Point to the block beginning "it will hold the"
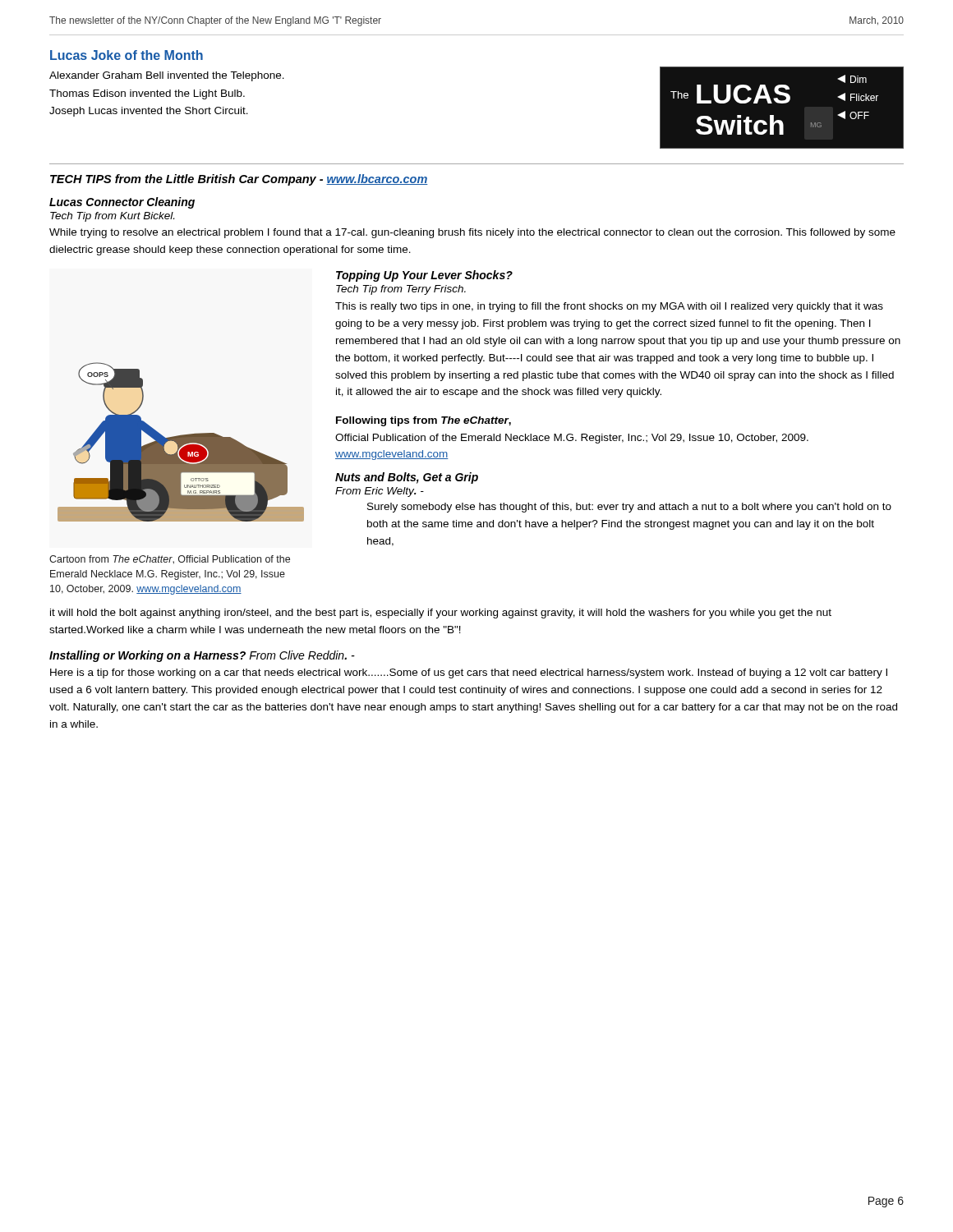Screen dimensions: 1232x953 click(440, 621)
